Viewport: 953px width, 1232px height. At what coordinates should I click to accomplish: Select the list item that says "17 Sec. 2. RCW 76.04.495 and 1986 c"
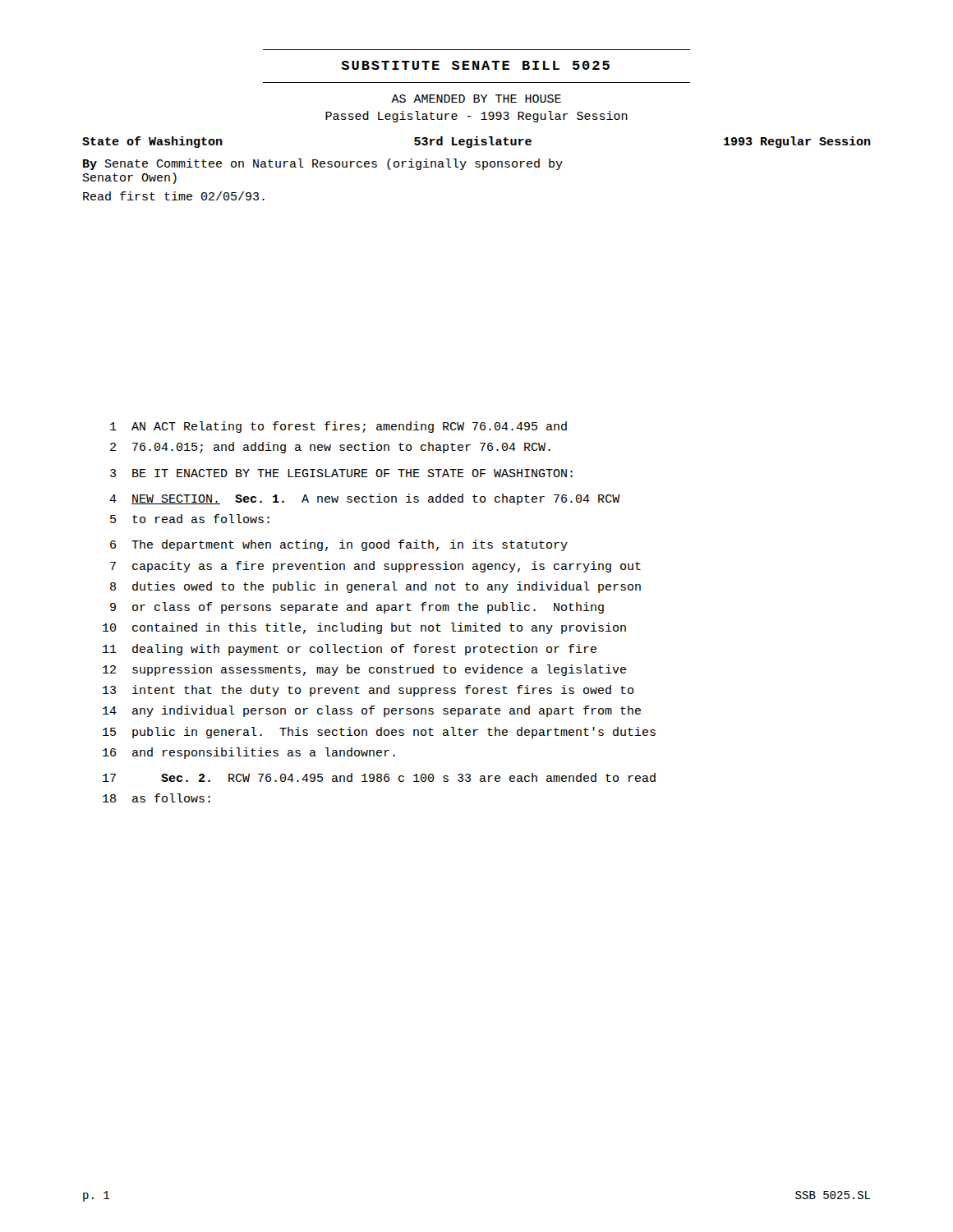point(476,790)
